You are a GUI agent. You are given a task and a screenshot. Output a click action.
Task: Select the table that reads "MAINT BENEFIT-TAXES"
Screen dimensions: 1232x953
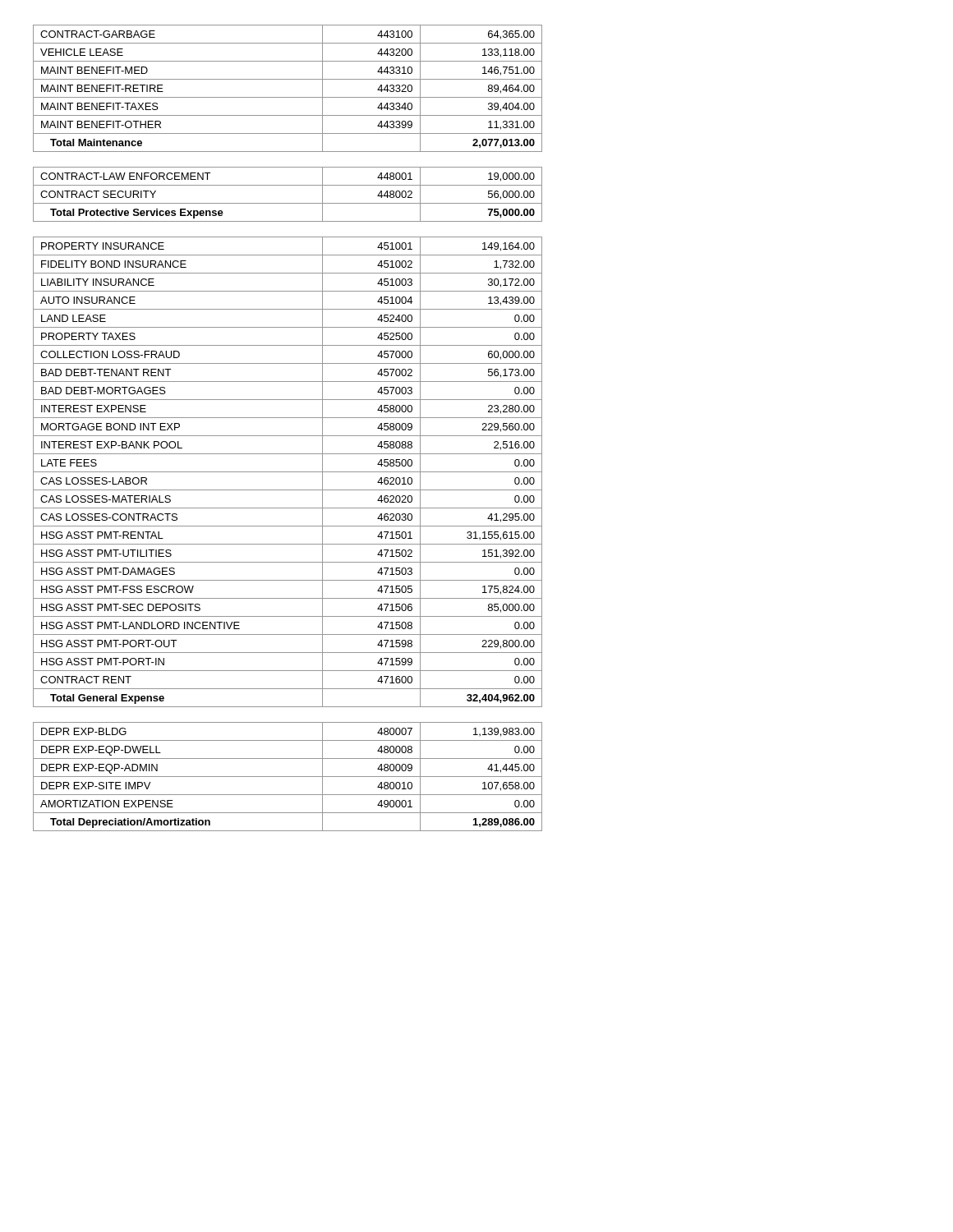[x=476, y=88]
